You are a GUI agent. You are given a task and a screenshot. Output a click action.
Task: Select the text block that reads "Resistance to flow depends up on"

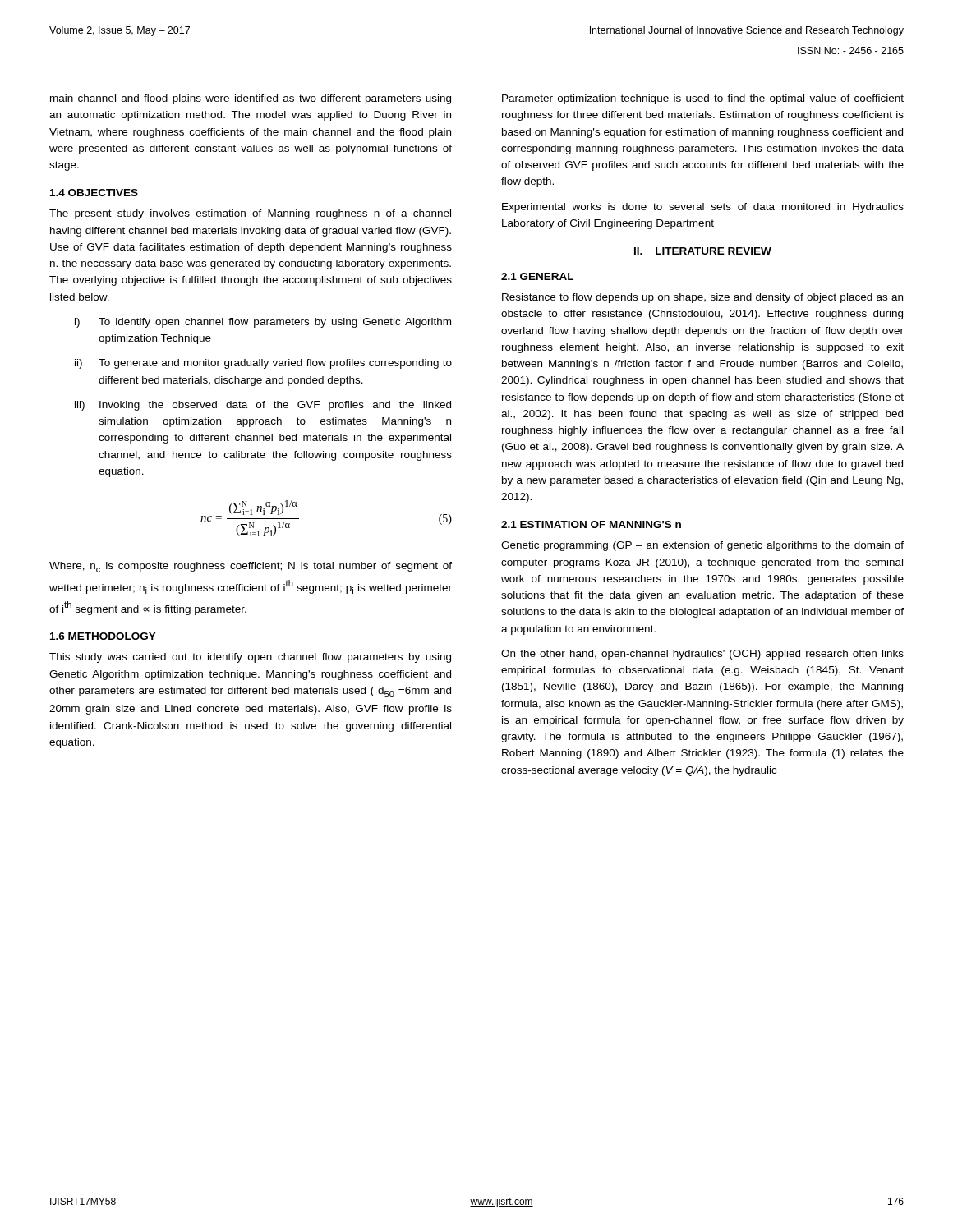click(x=702, y=397)
